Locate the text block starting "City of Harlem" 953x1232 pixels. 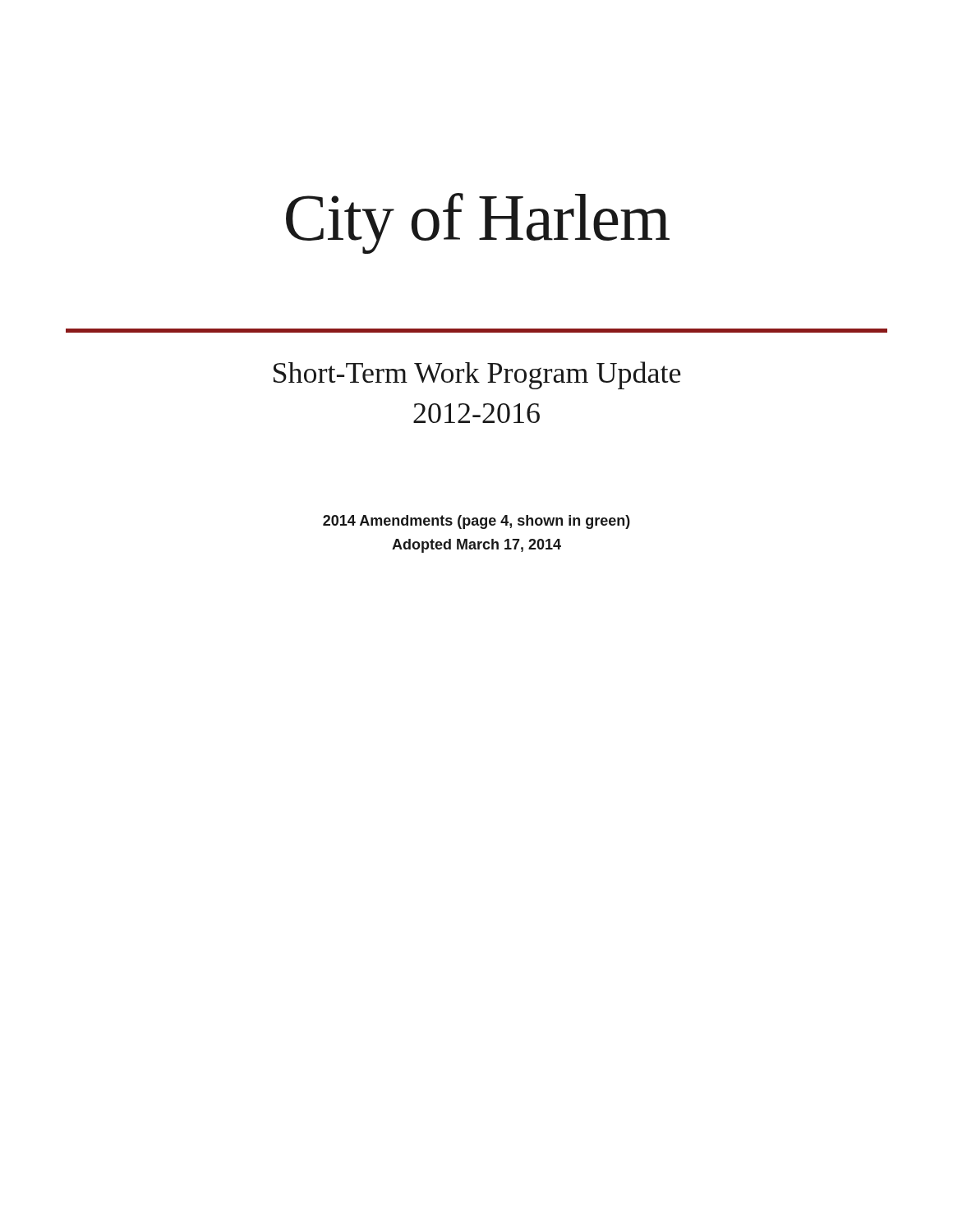476,218
